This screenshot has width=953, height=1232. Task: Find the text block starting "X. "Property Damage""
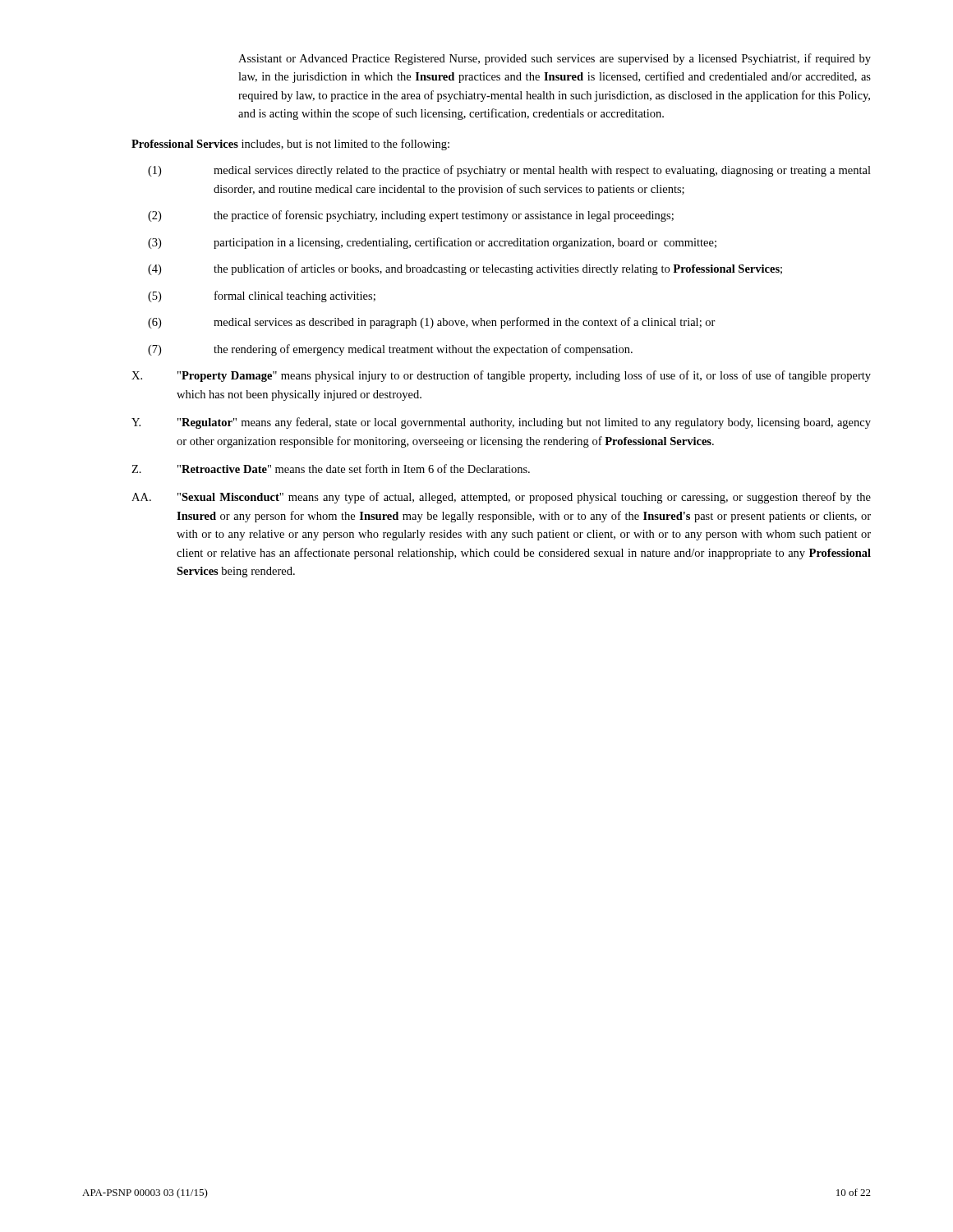501,385
